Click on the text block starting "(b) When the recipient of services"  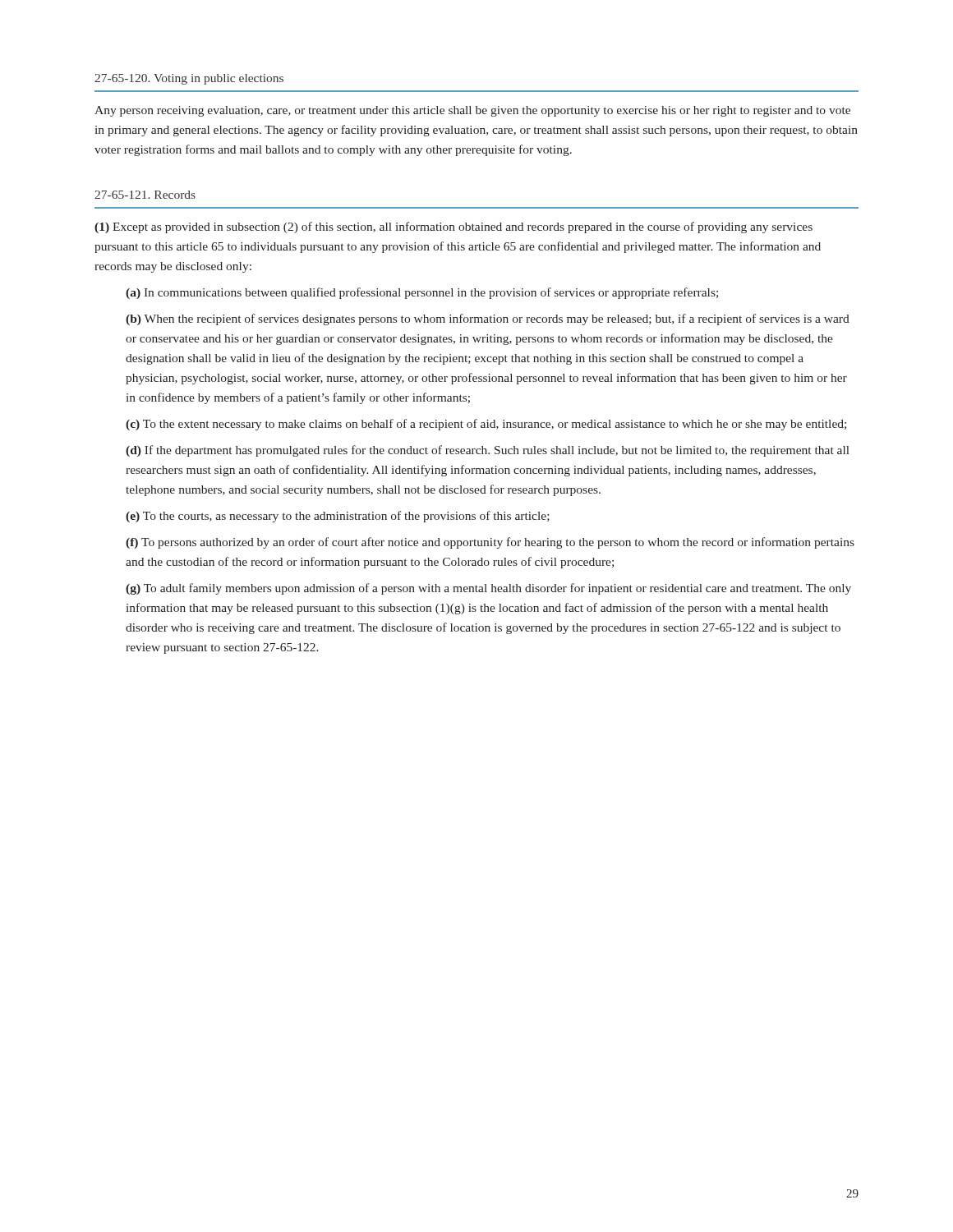tap(488, 358)
